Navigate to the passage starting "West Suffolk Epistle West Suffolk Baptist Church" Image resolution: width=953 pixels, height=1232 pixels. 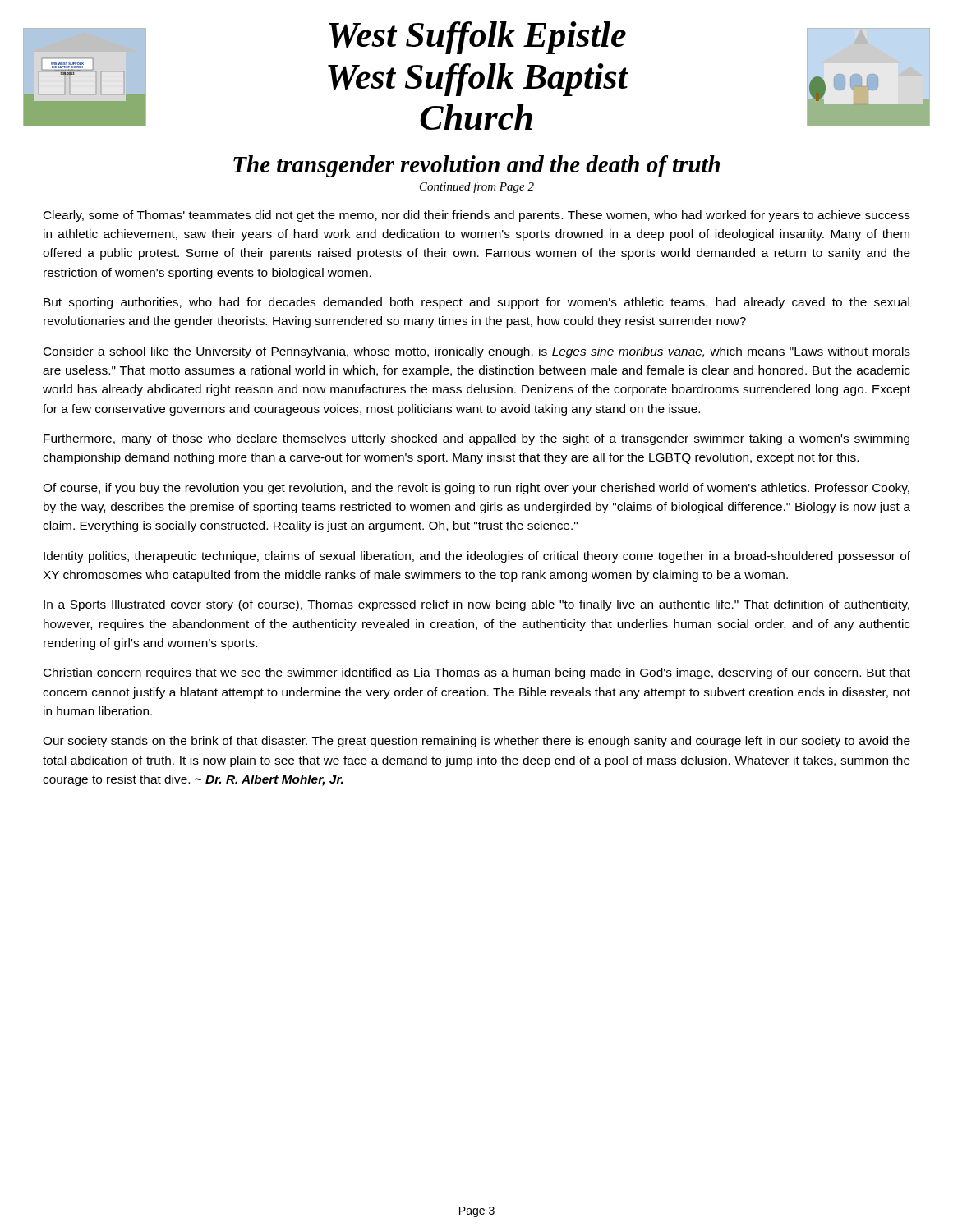pyautogui.click(x=476, y=77)
